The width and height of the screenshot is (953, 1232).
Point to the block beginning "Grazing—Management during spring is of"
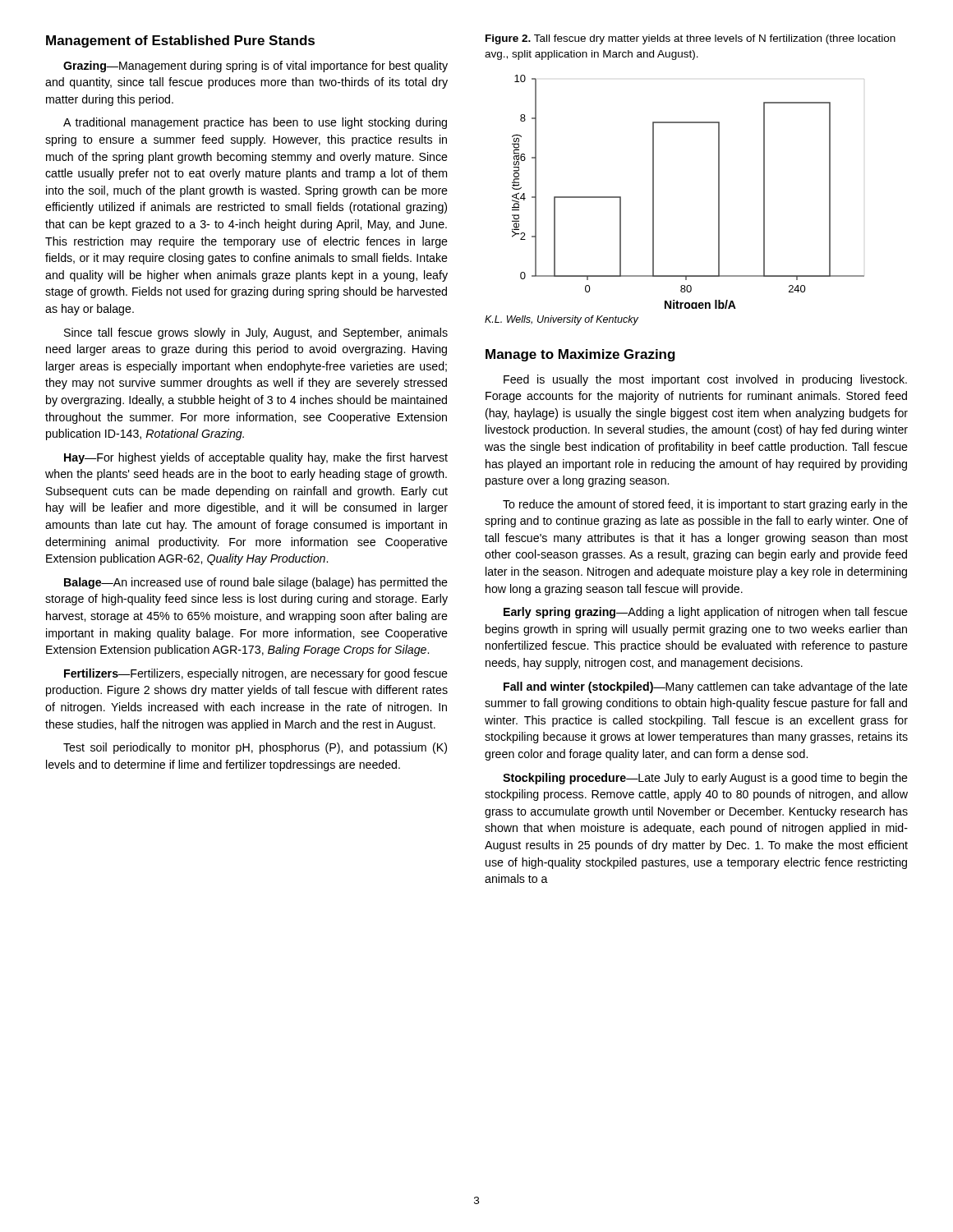[246, 415]
